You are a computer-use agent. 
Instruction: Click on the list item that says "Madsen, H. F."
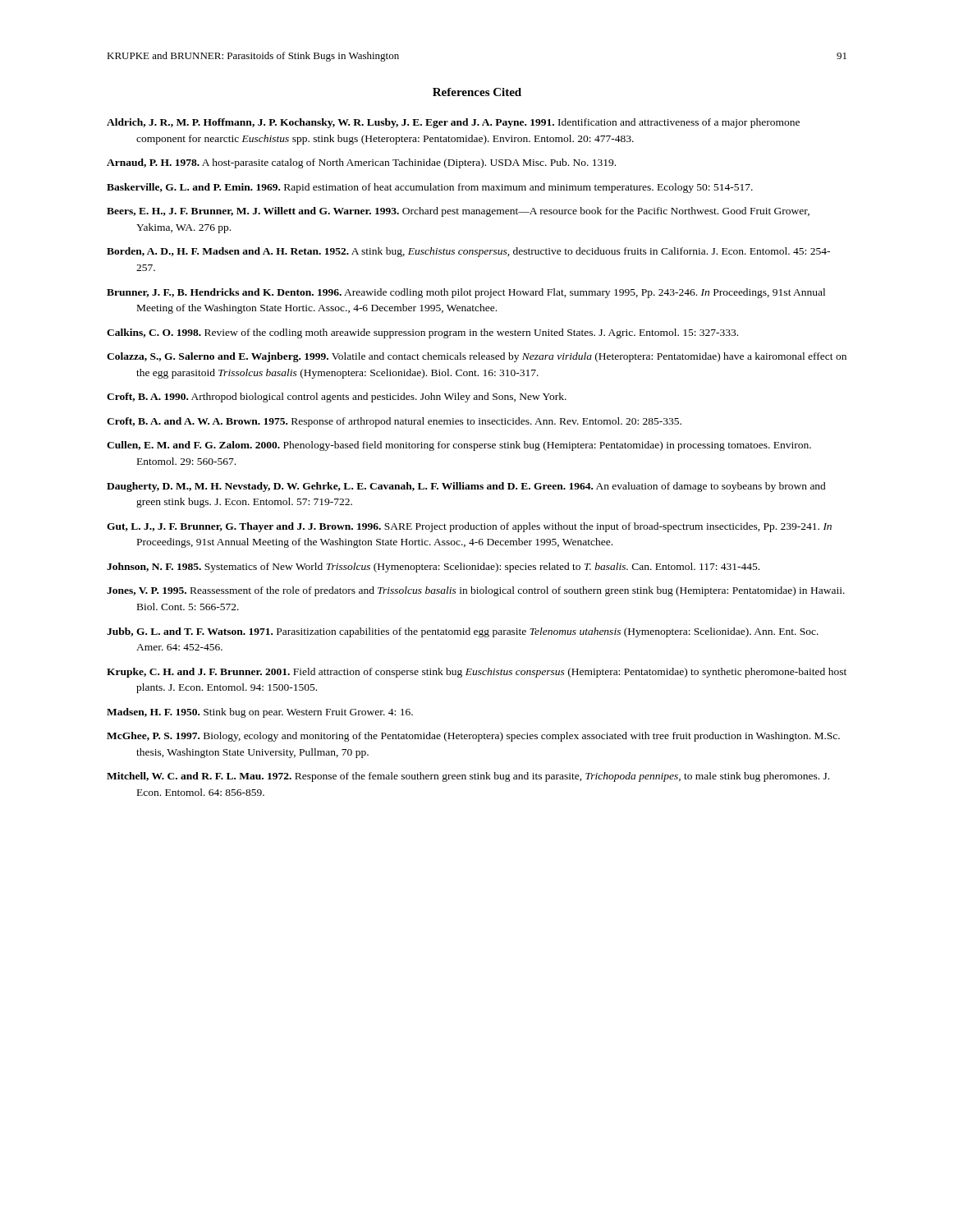coord(260,711)
